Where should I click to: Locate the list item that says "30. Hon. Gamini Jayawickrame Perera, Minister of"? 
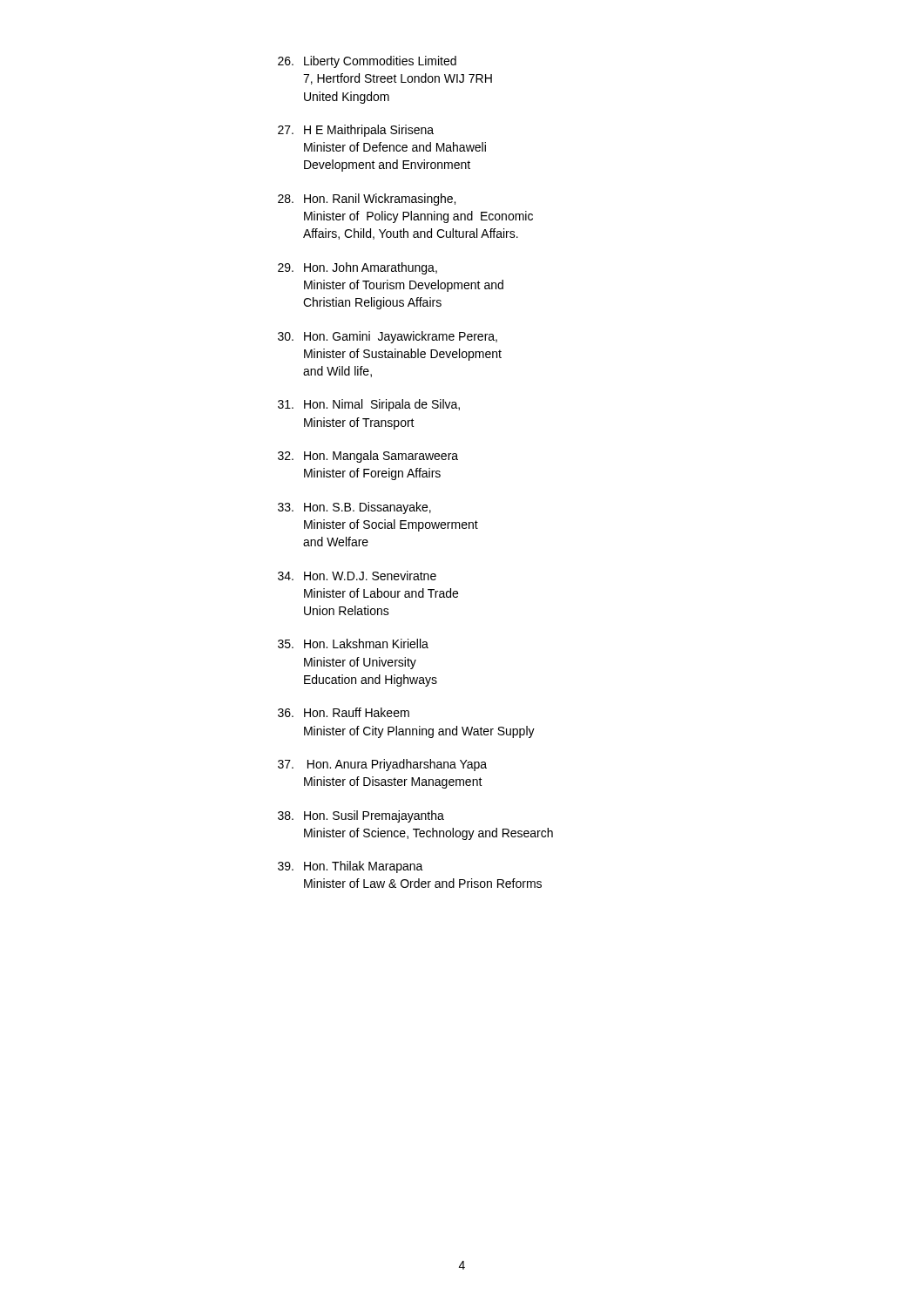(491, 354)
